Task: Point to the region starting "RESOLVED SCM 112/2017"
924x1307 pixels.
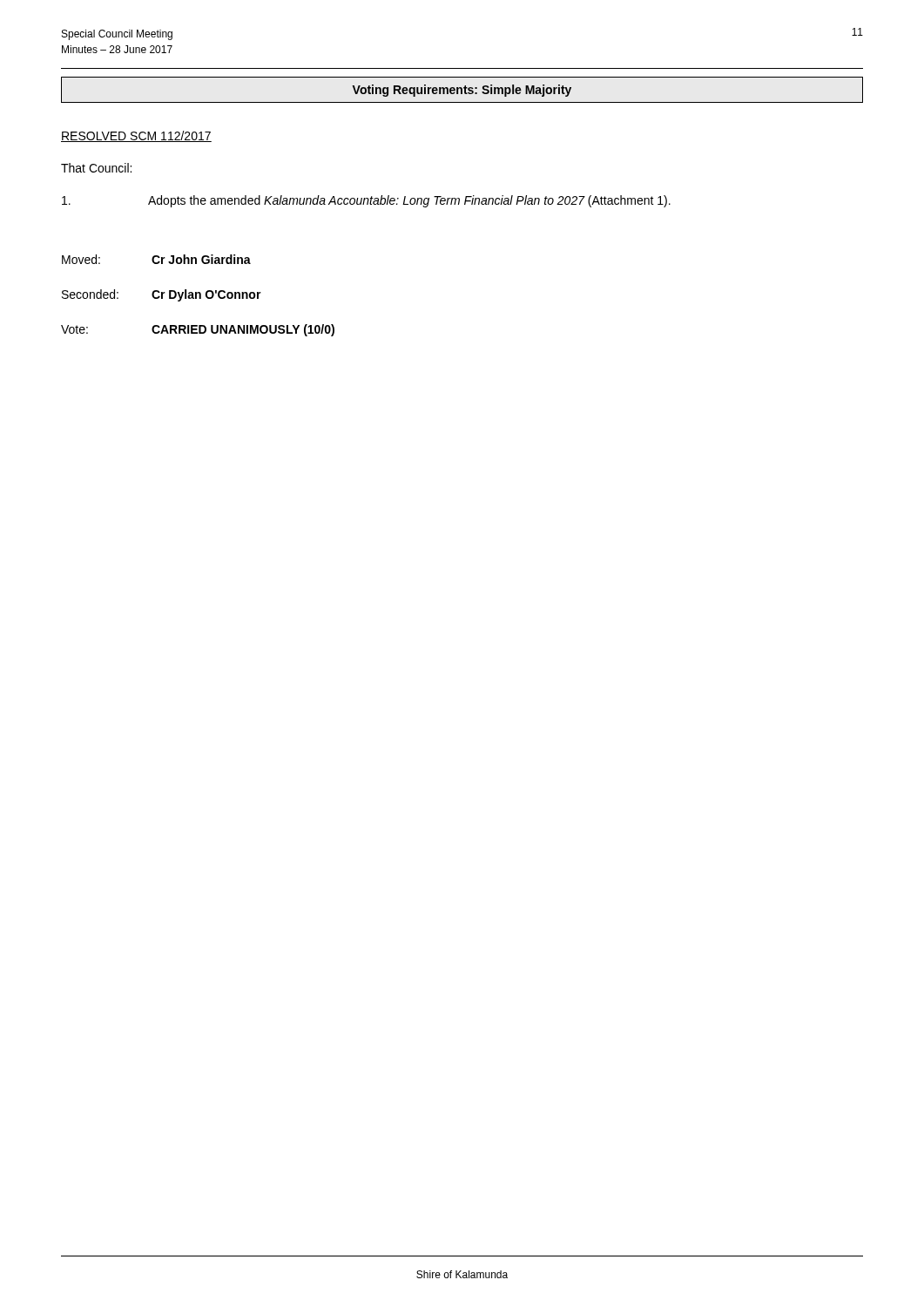Action: coord(136,136)
